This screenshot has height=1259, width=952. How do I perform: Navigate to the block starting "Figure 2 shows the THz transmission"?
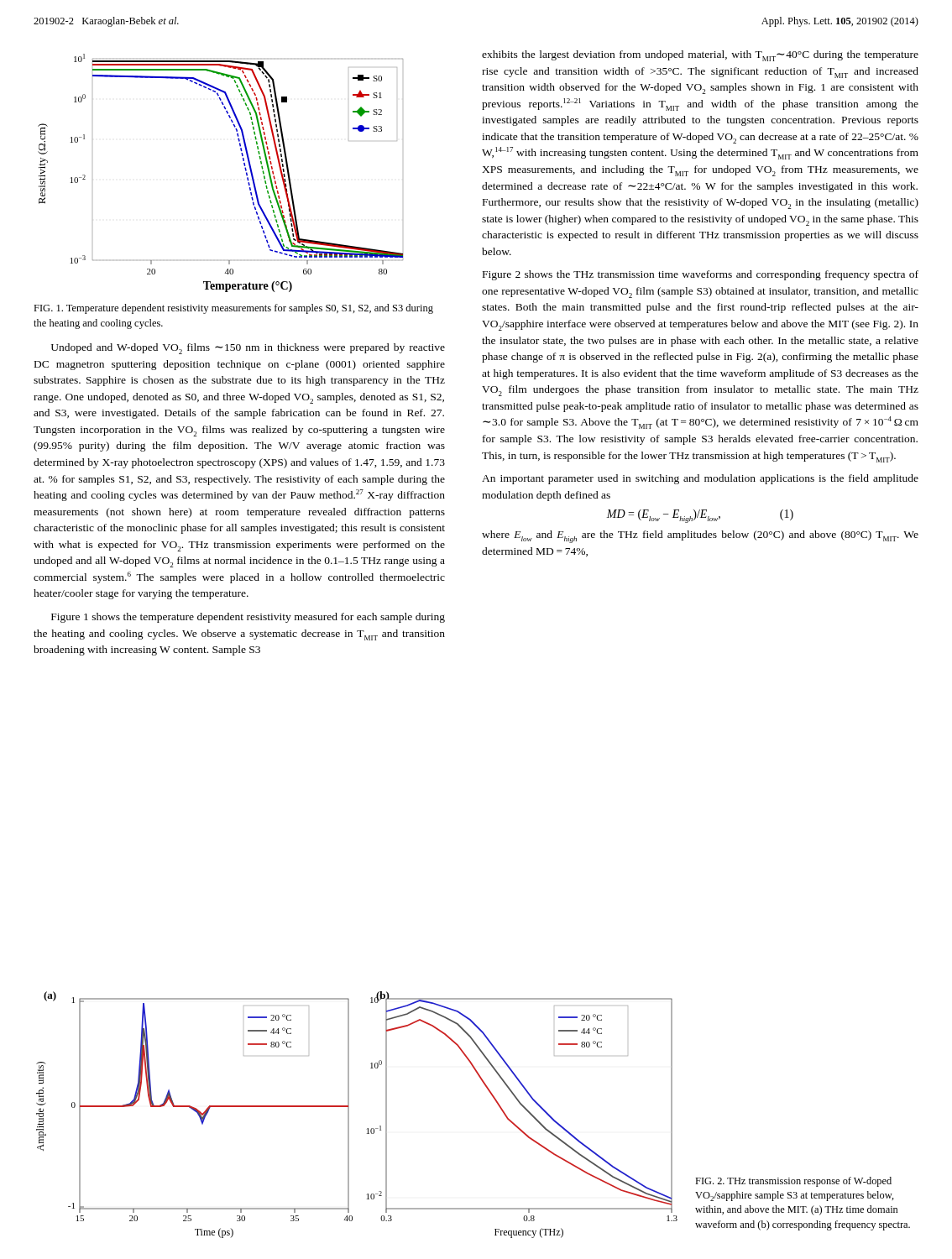(x=700, y=366)
